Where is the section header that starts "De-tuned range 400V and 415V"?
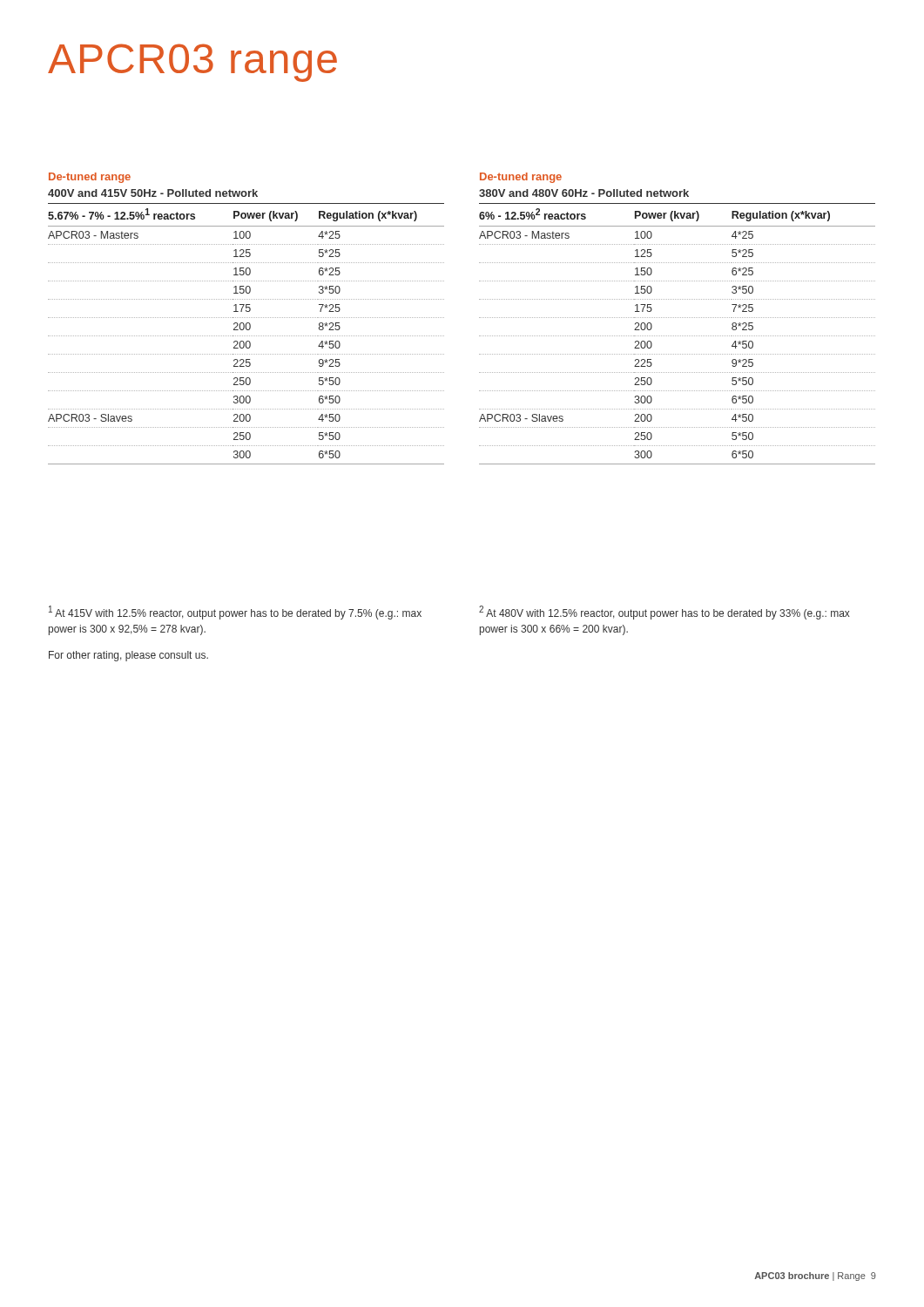Screen dimensions: 1307x924 pos(246,187)
